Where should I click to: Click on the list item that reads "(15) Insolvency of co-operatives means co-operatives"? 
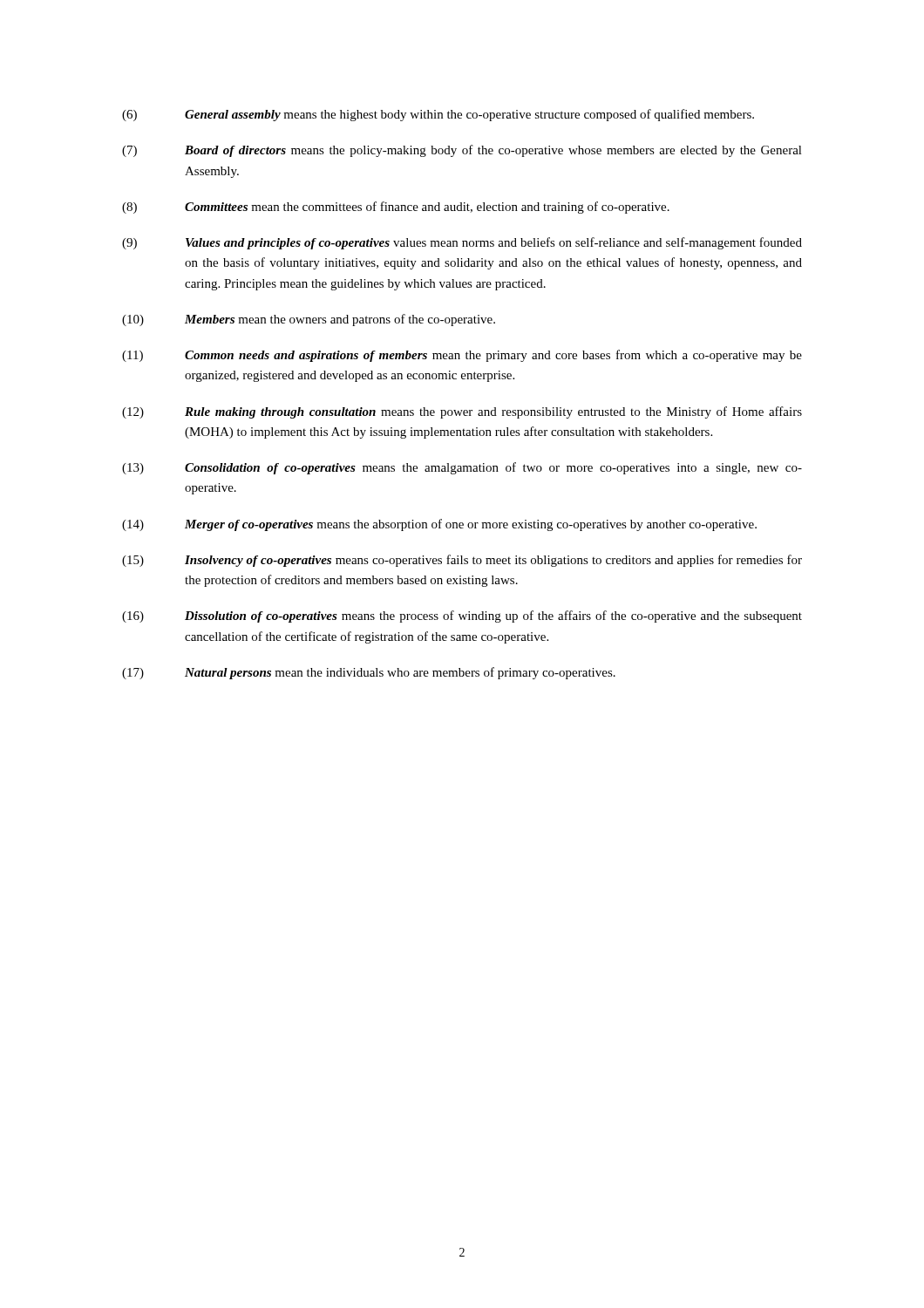[462, 570]
